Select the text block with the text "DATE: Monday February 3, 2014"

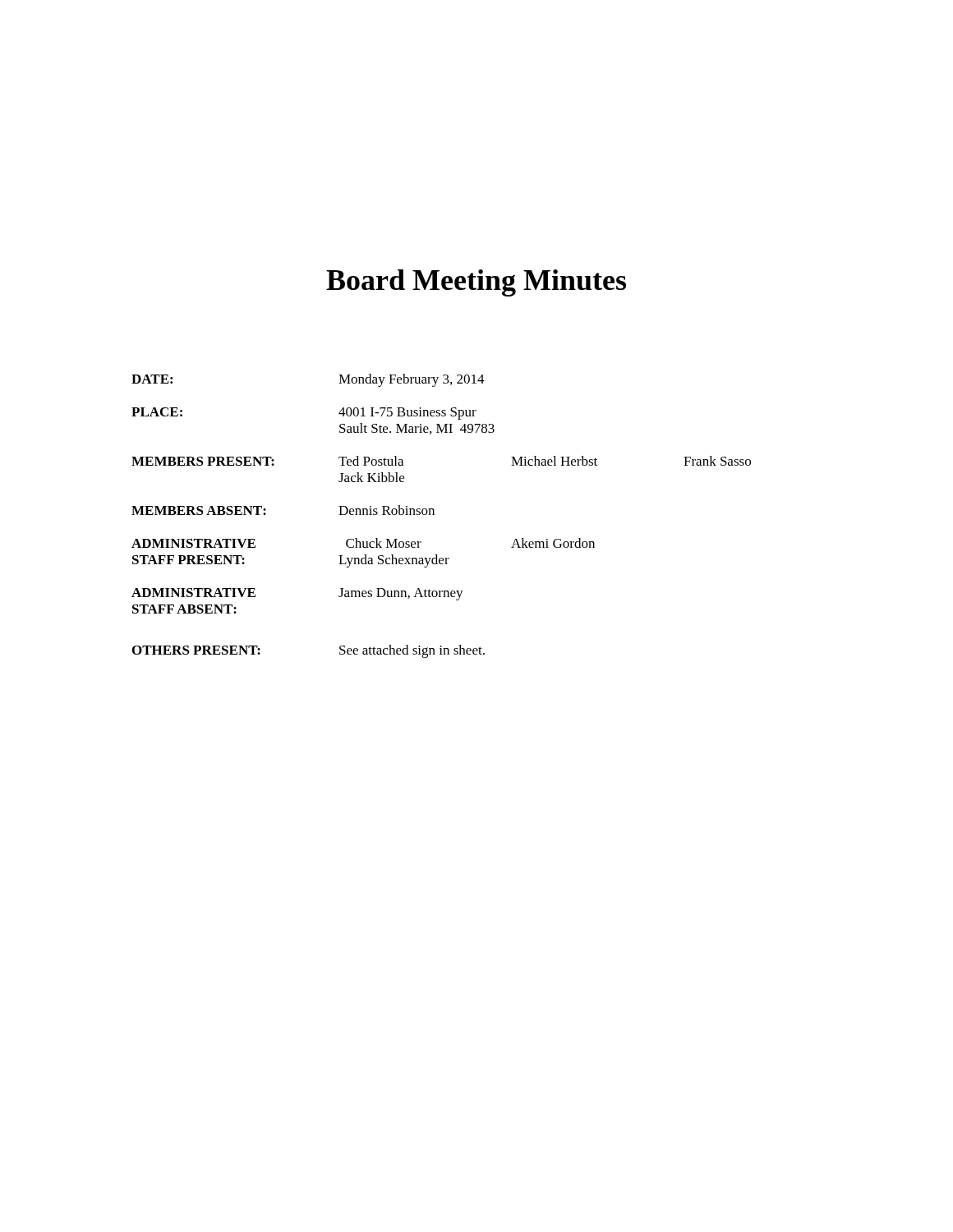[x=150, y=381]
